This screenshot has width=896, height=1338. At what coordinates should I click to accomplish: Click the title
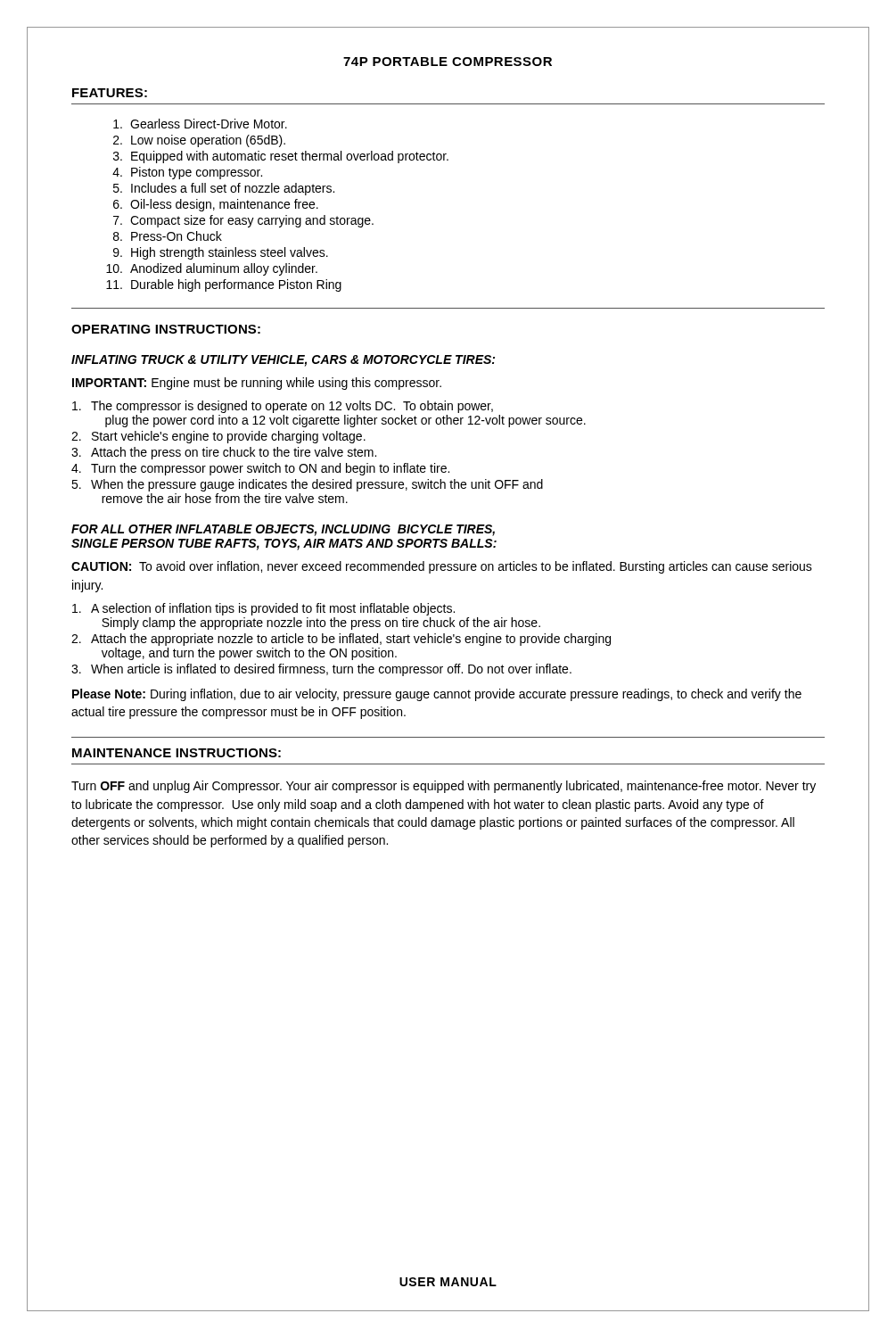pyautogui.click(x=448, y=61)
